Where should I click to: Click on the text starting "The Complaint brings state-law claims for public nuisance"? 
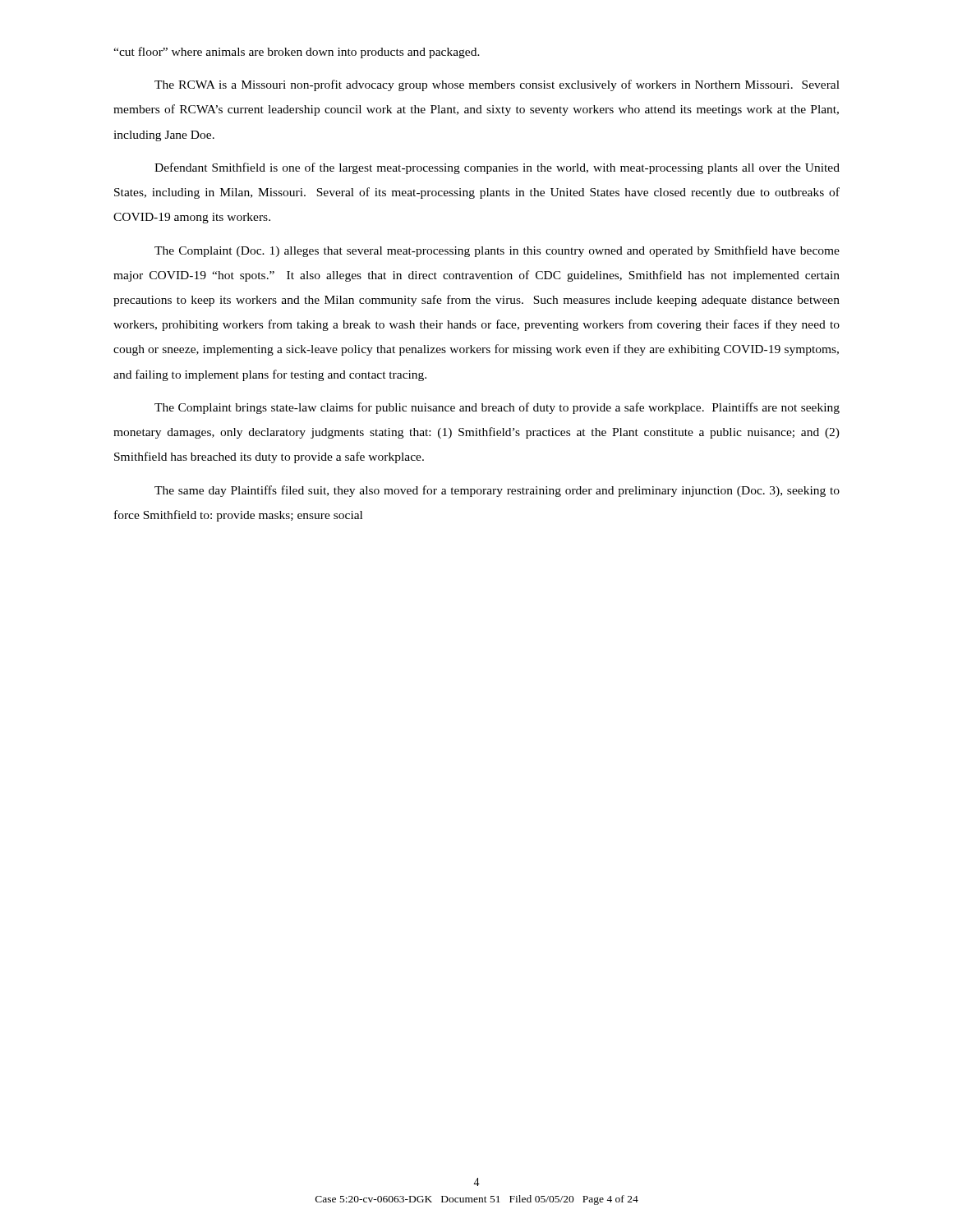pos(476,432)
